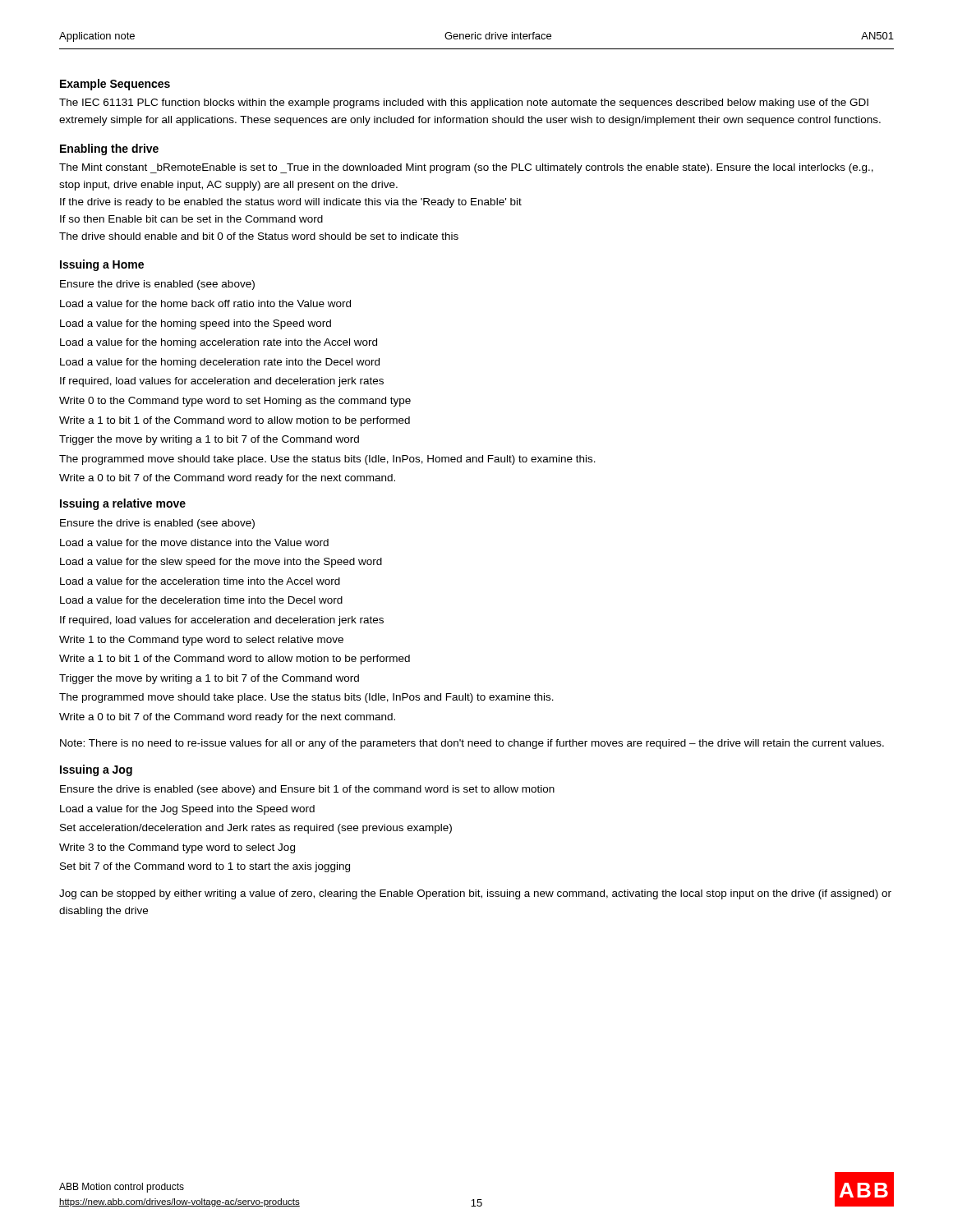Click on the list item that says "Write 0 to the Command type word"
The width and height of the screenshot is (953, 1232).
[x=235, y=400]
